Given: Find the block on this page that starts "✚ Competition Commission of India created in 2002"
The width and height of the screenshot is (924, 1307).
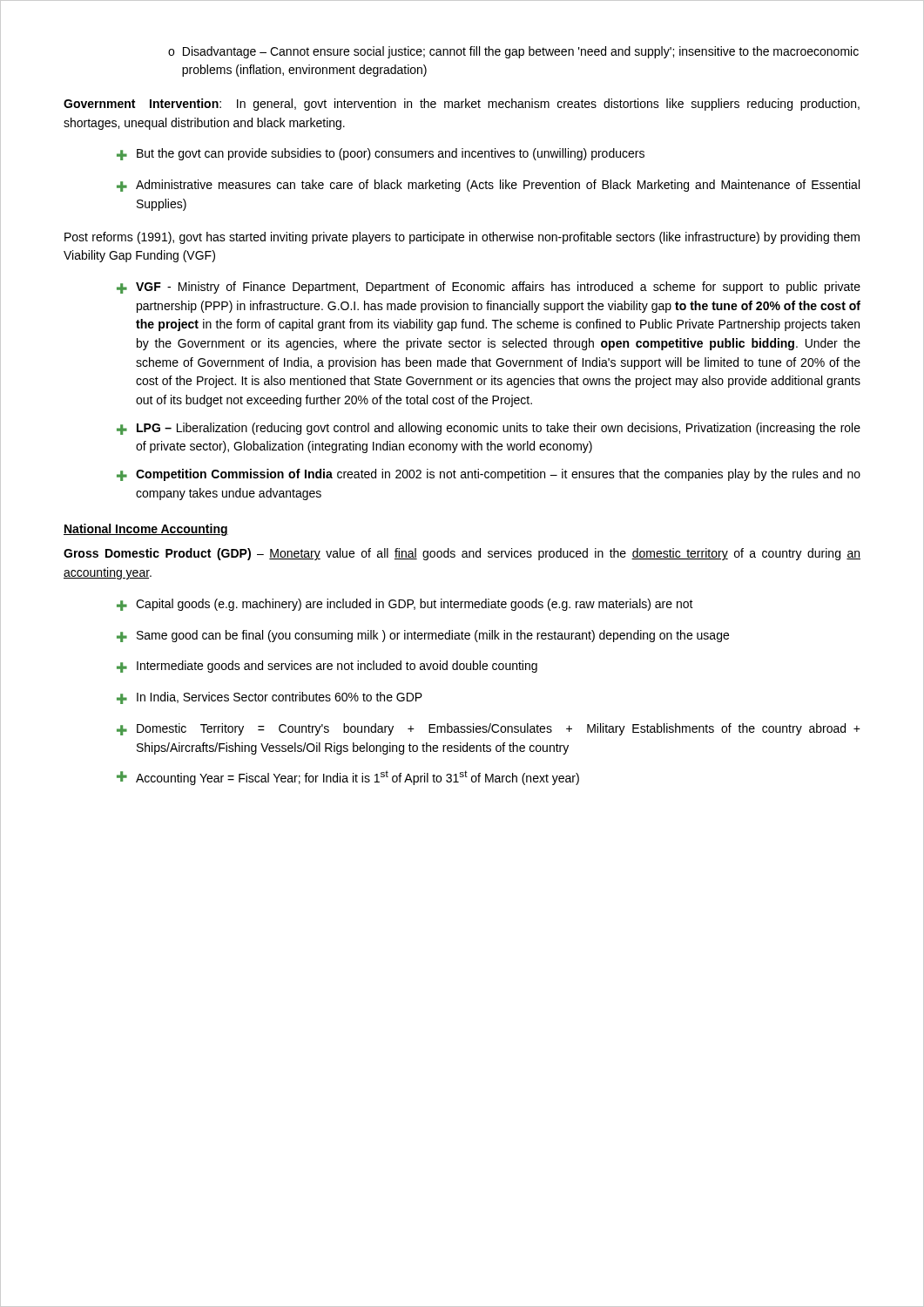Looking at the screenshot, I should 488,484.
